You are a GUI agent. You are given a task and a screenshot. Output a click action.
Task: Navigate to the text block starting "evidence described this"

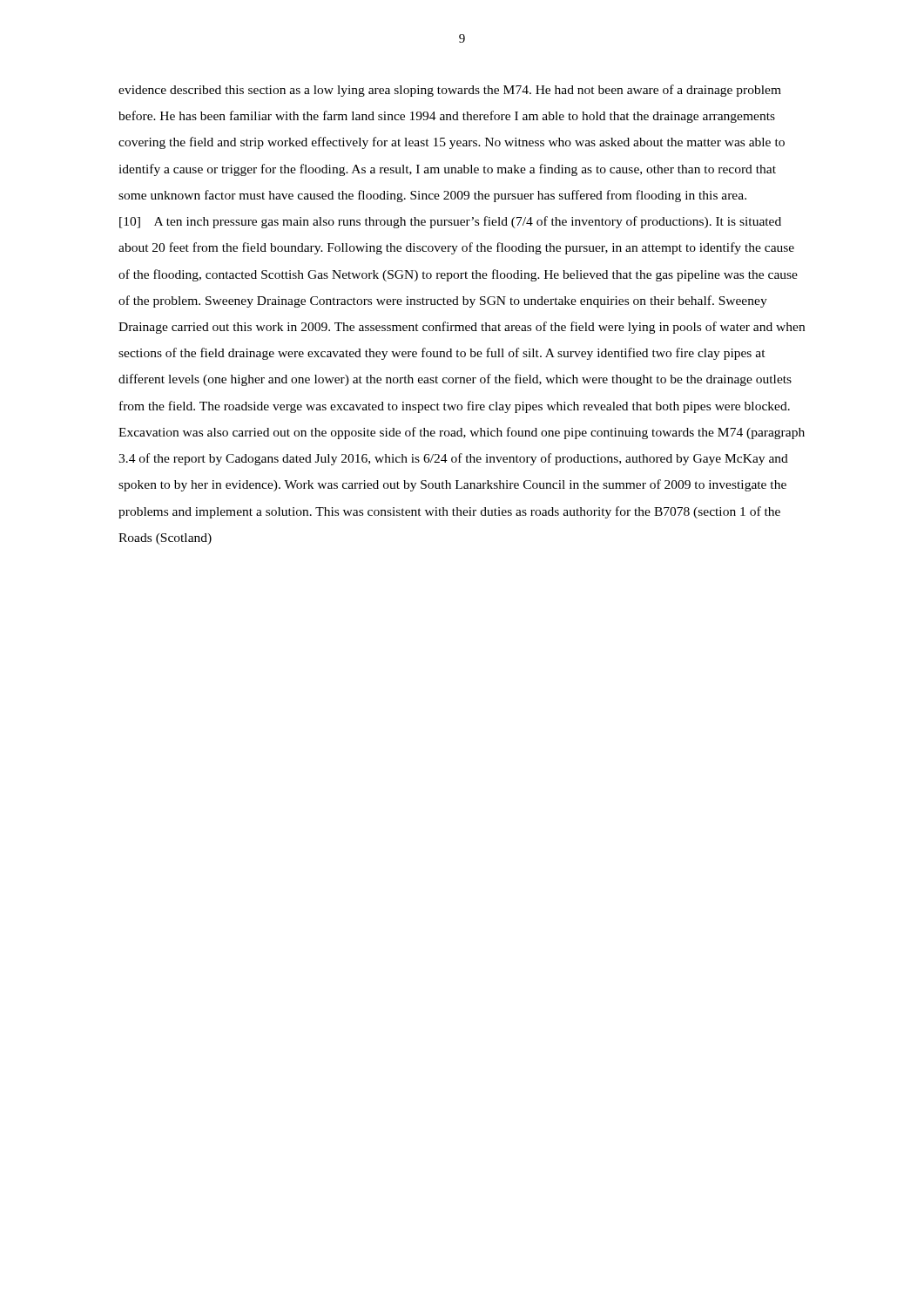coord(452,142)
